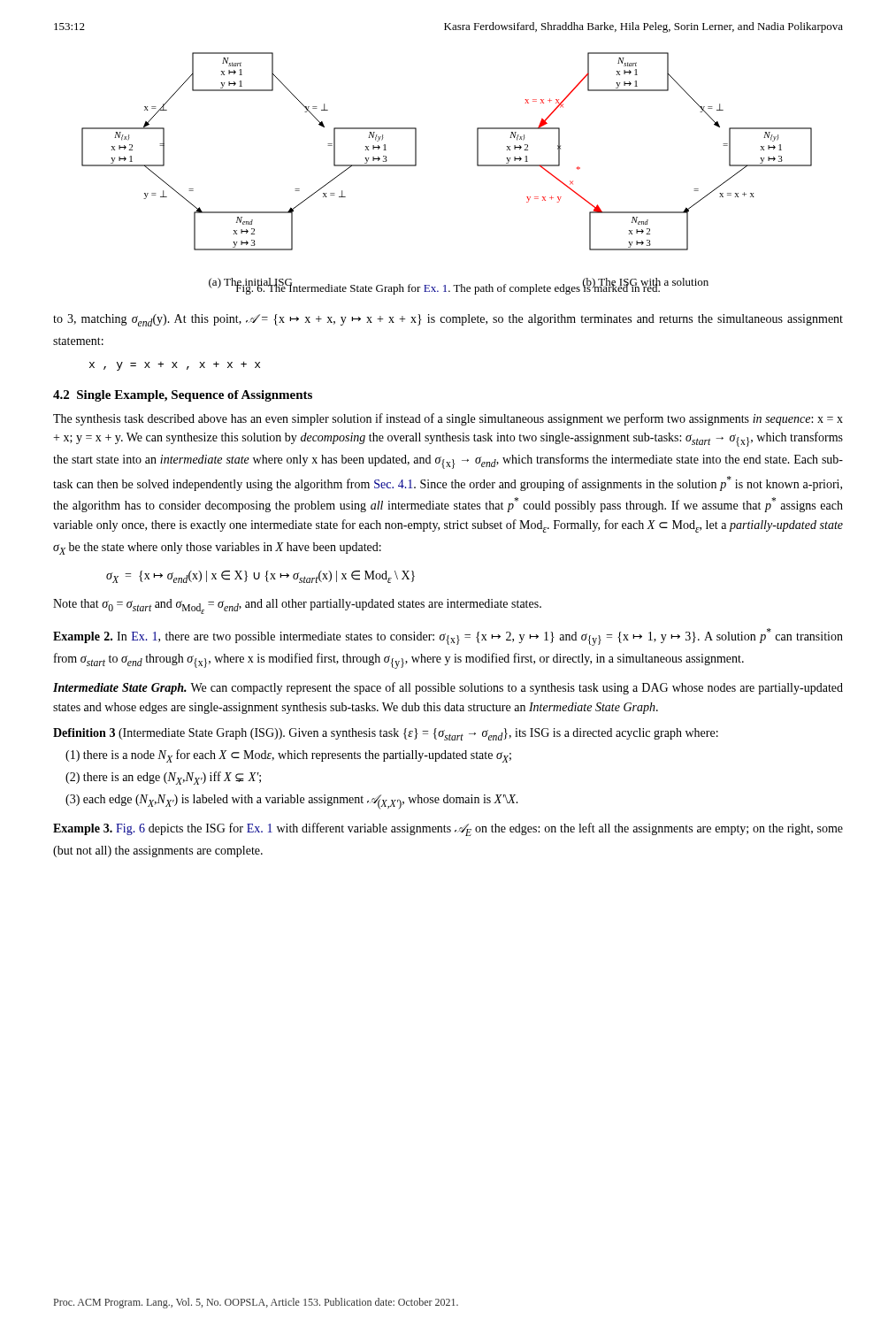Point to the block beginning "x , y = x +"

click(x=175, y=365)
